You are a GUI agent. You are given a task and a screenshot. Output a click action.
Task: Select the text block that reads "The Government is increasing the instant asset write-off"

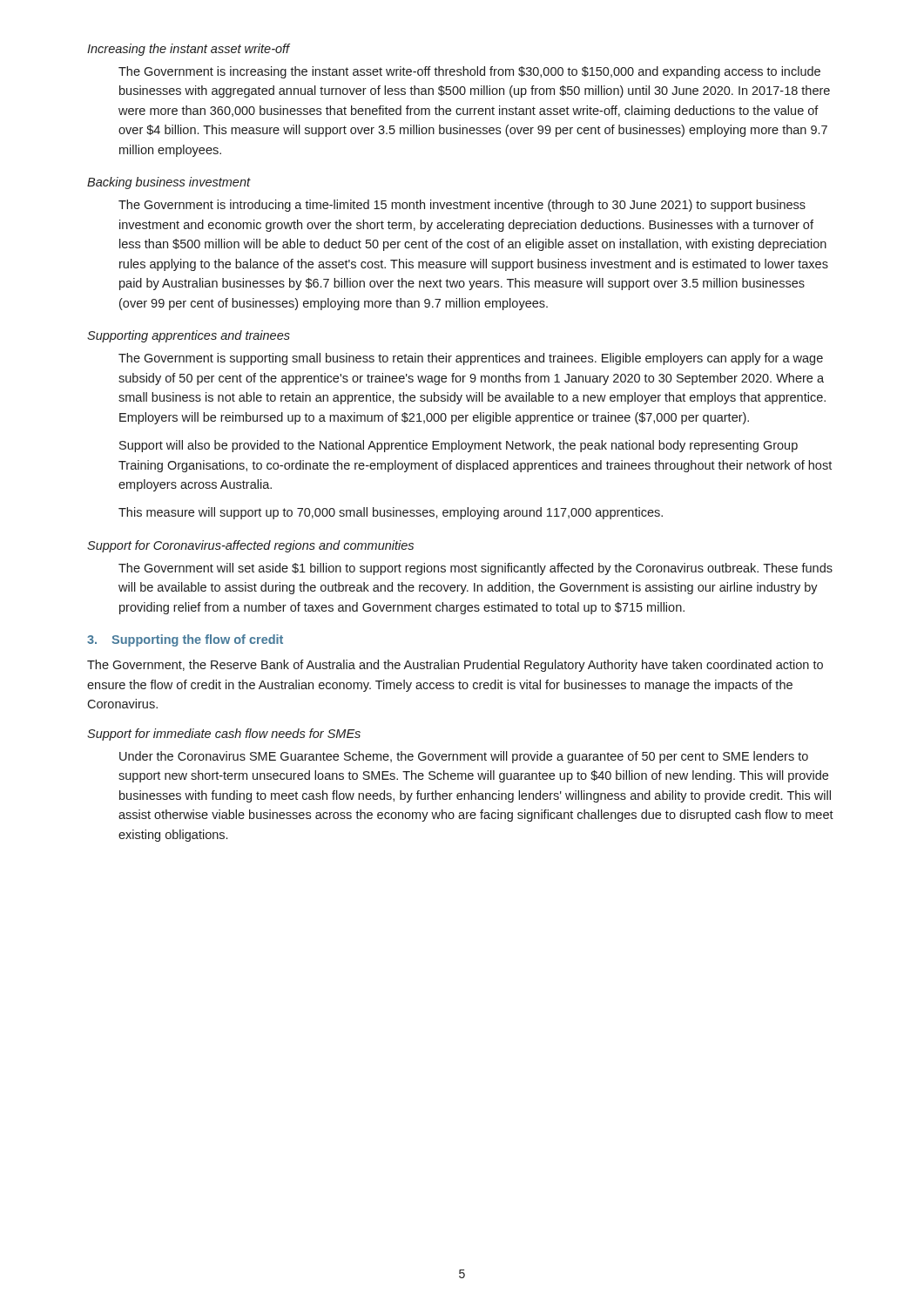click(x=478, y=111)
